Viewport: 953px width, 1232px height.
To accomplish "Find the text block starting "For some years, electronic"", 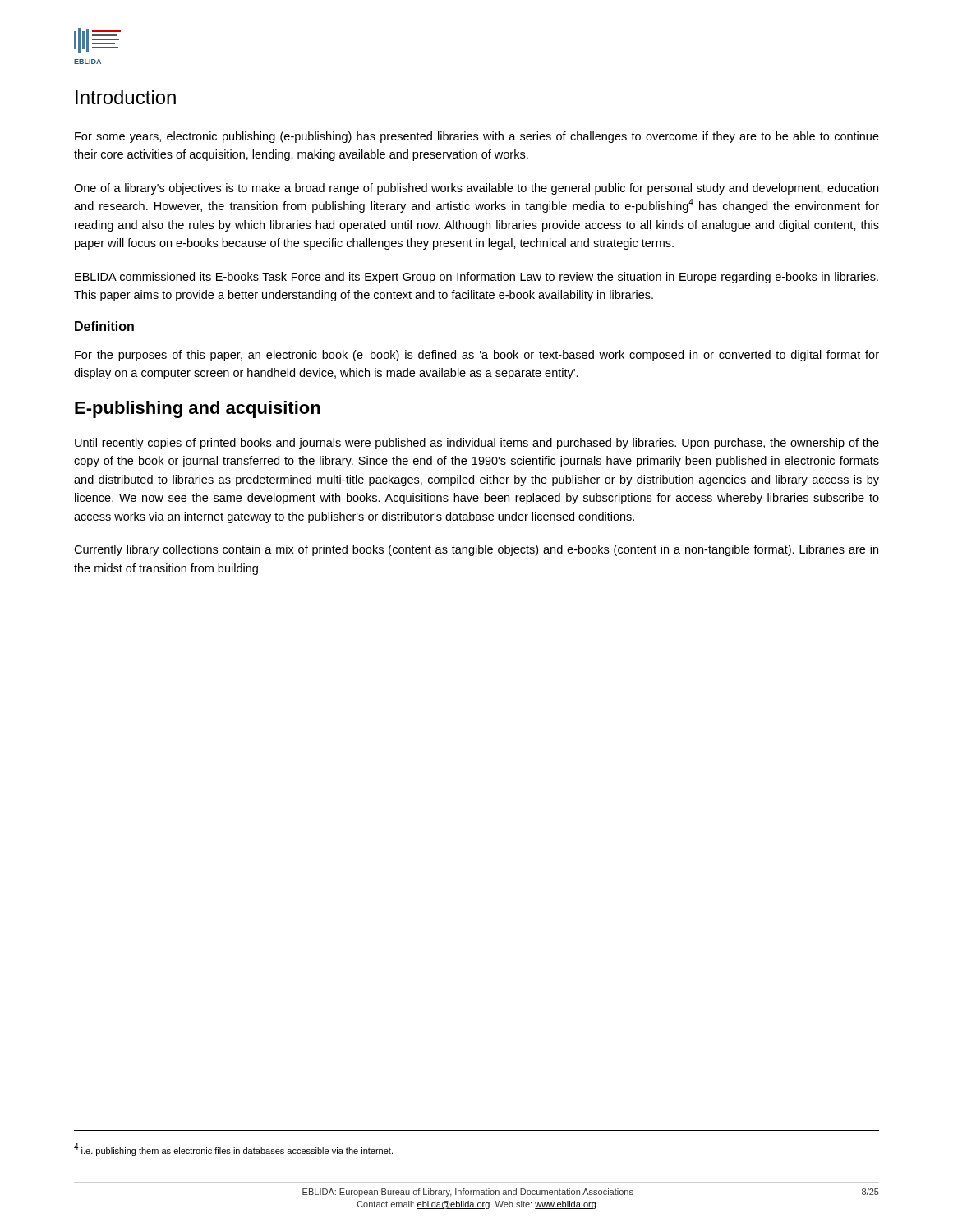I will 476,146.
